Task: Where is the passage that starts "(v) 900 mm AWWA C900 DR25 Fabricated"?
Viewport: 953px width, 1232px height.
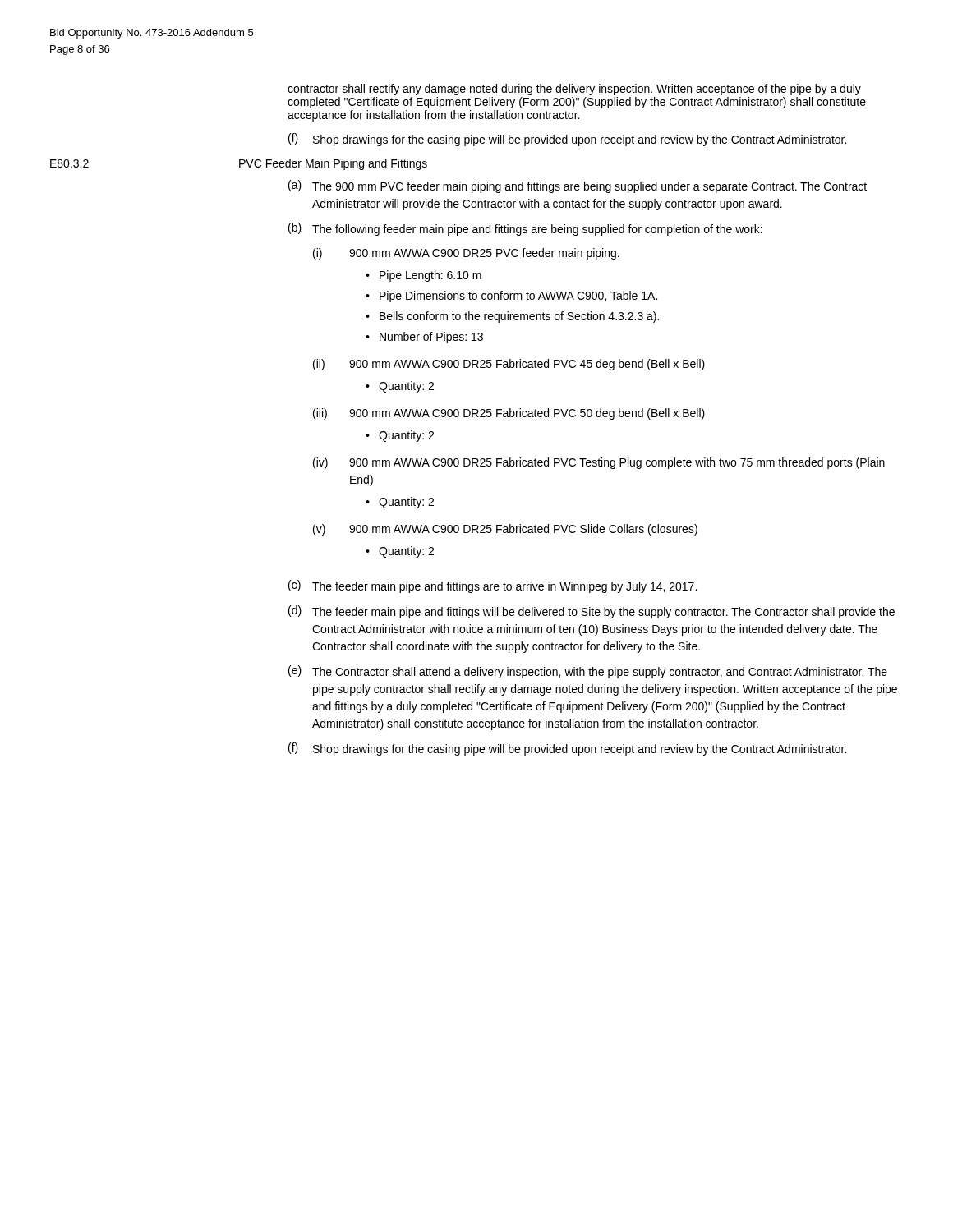Action: pos(505,542)
